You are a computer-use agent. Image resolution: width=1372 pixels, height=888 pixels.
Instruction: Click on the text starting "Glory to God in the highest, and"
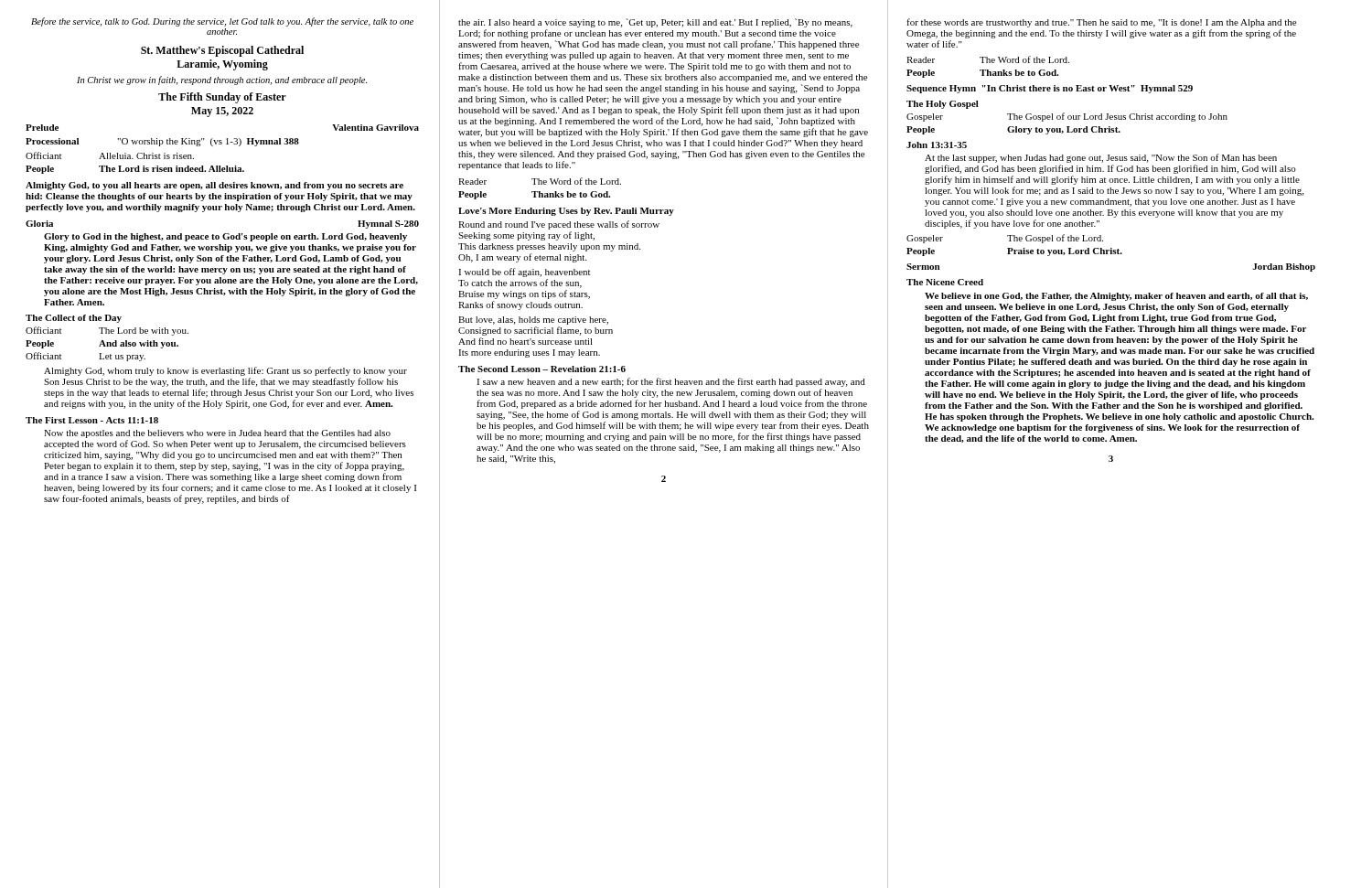[231, 269]
